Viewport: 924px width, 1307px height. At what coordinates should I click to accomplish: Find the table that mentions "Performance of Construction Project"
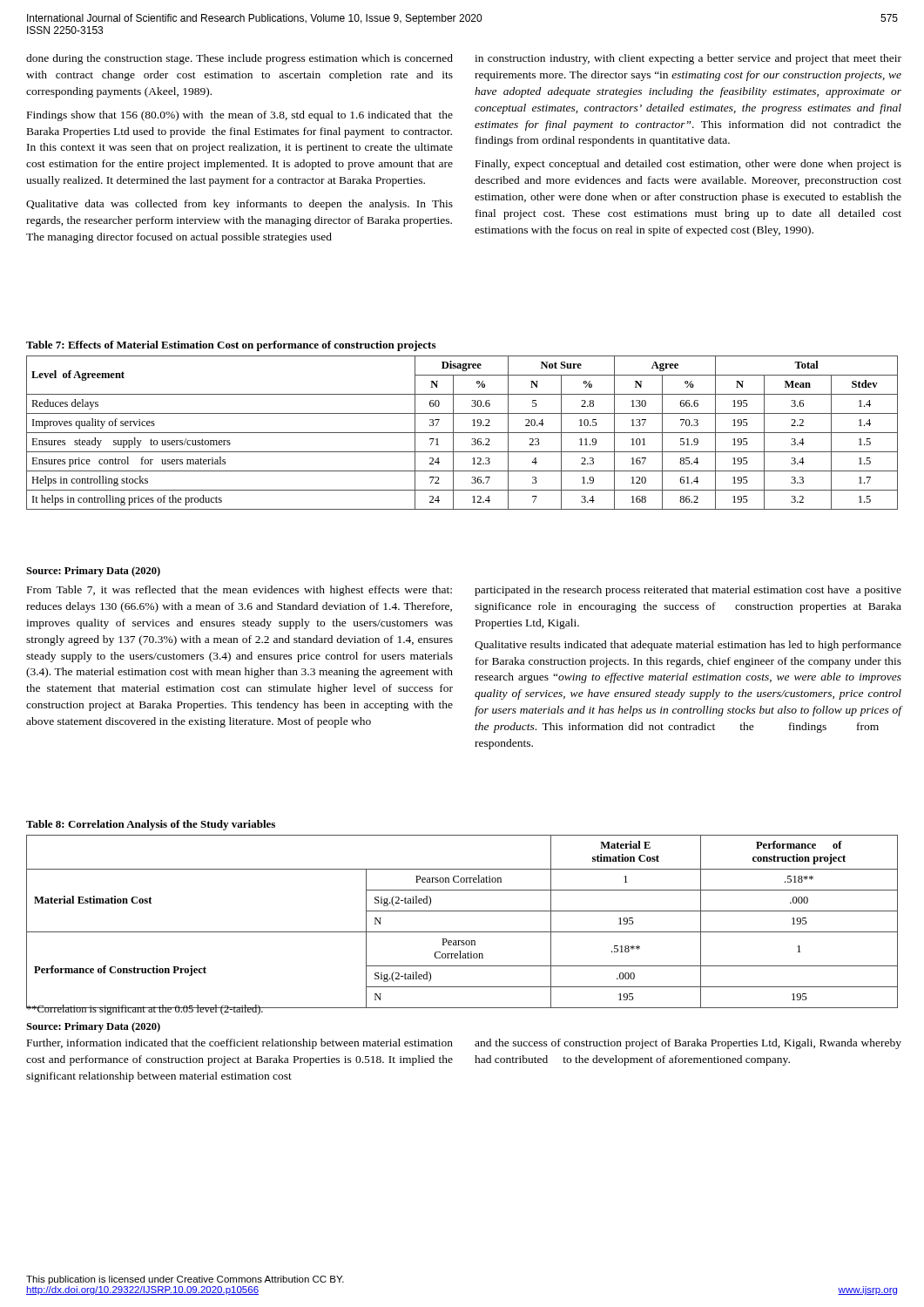(x=462, y=921)
